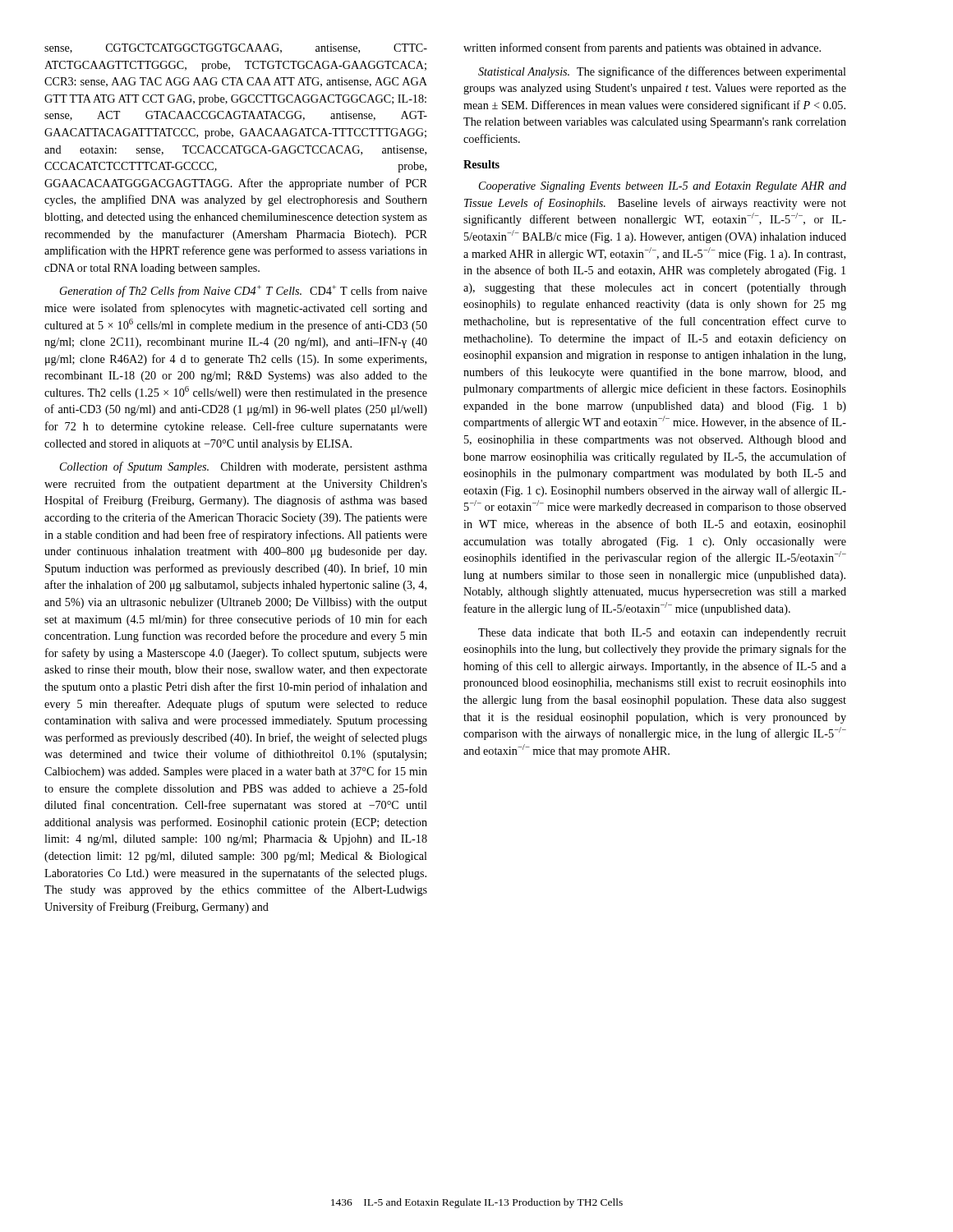This screenshot has width=953, height=1232.
Task: Point to the block starting "Generation of Th2 Cells from"
Action: [x=236, y=367]
